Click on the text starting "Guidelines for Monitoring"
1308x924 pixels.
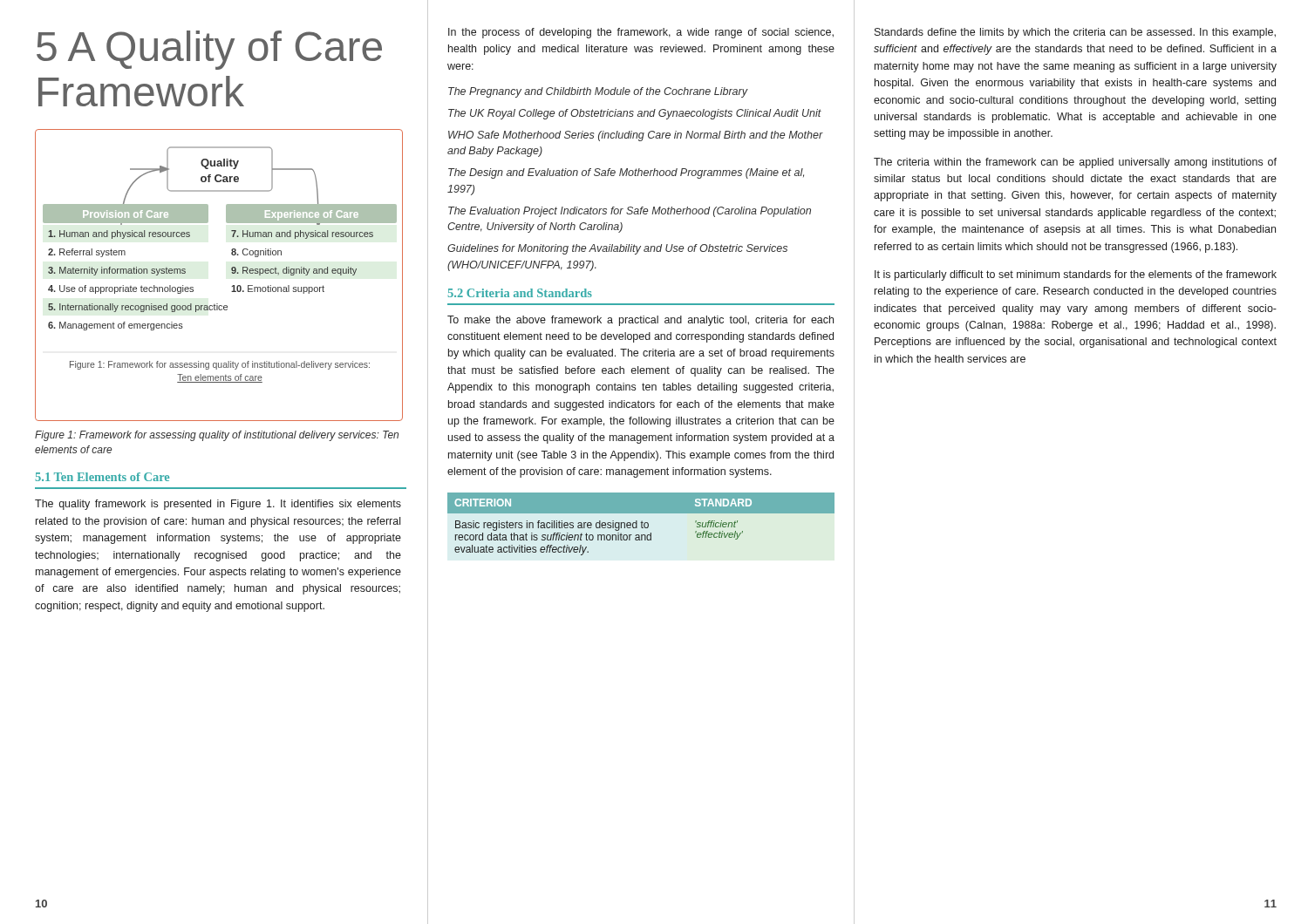click(618, 257)
